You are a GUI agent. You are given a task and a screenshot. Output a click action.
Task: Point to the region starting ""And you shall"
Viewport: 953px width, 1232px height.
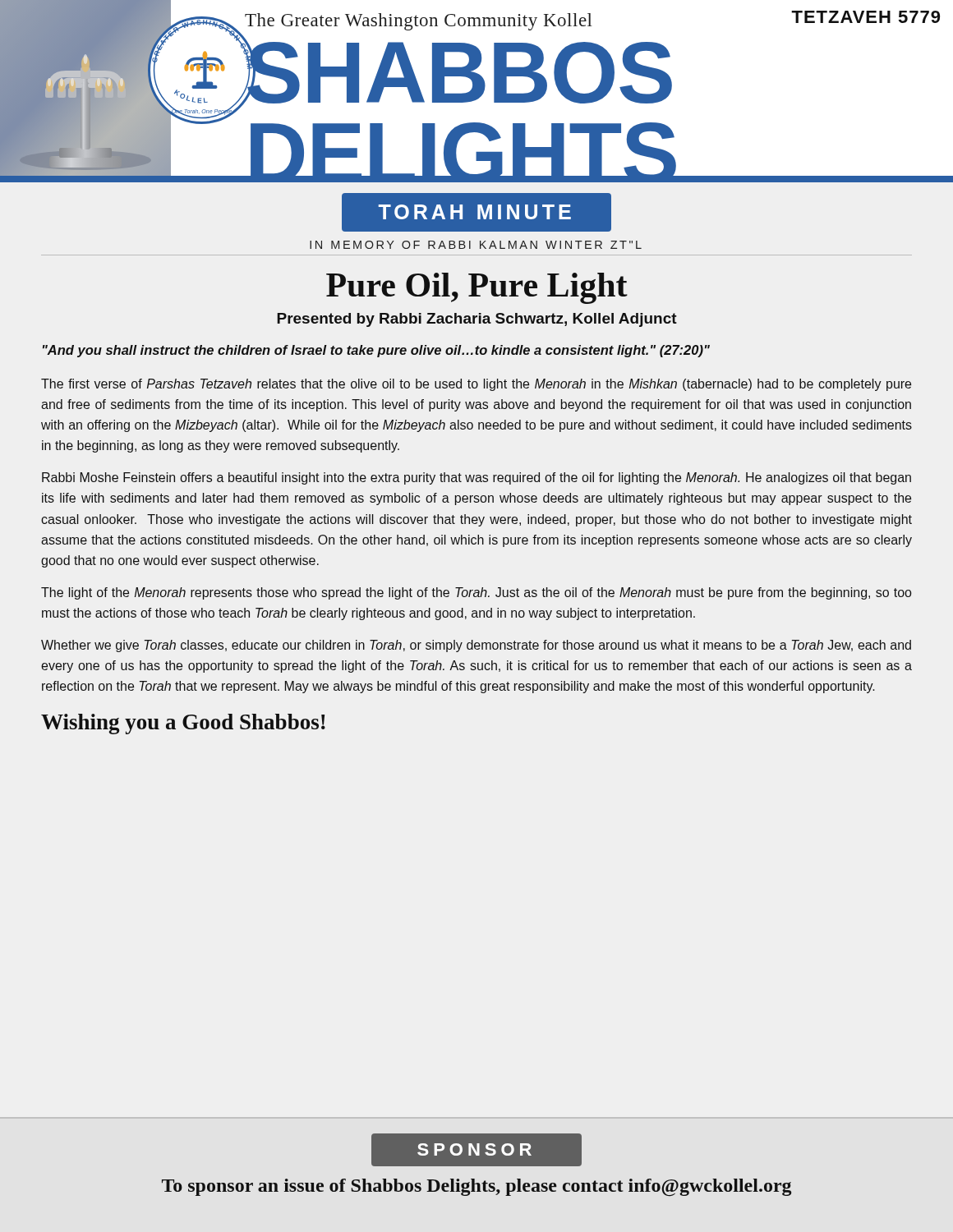[375, 350]
